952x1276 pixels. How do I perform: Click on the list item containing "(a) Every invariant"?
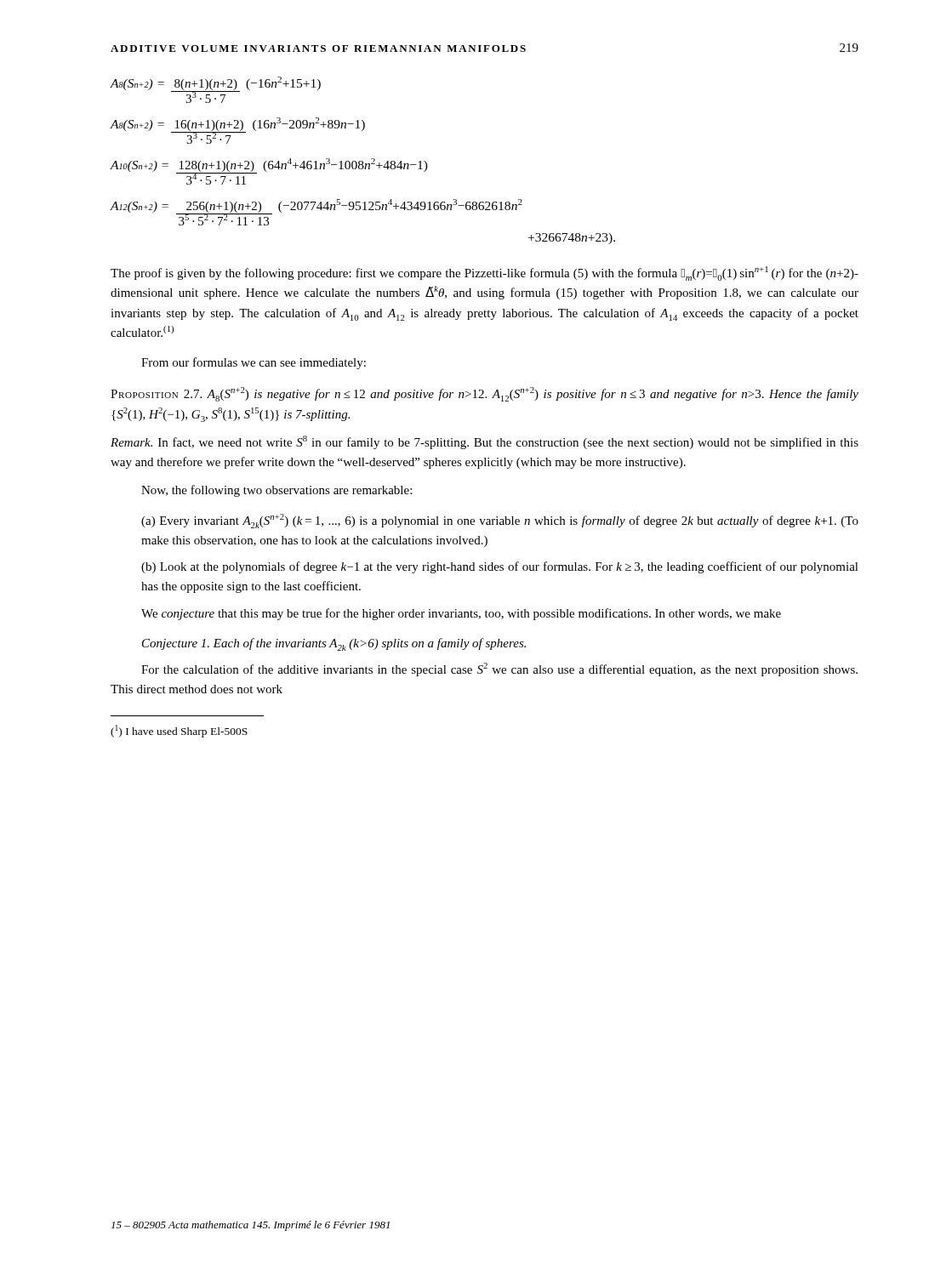[x=500, y=529]
